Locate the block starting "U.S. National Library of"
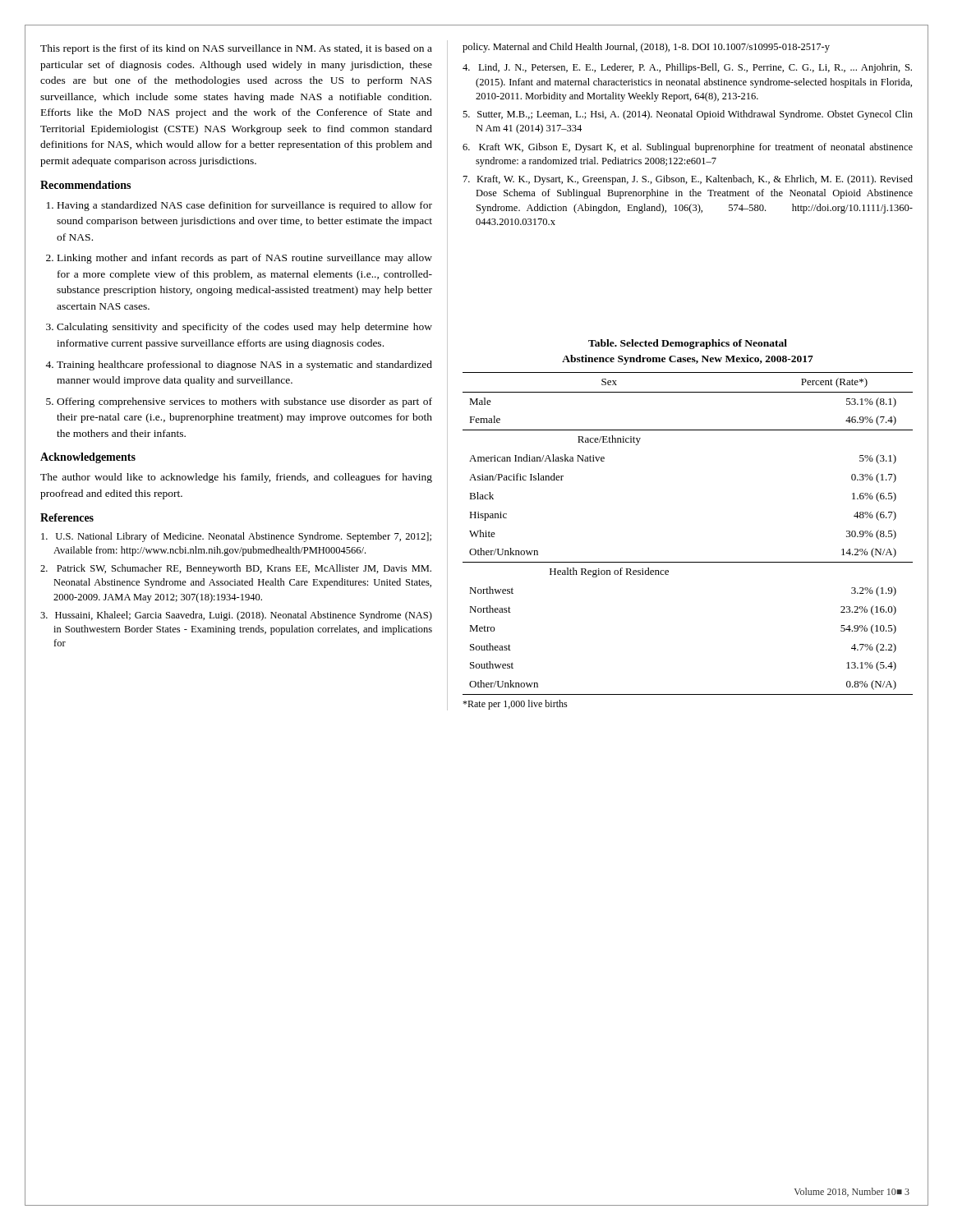Viewport: 953px width, 1232px height. click(x=236, y=543)
